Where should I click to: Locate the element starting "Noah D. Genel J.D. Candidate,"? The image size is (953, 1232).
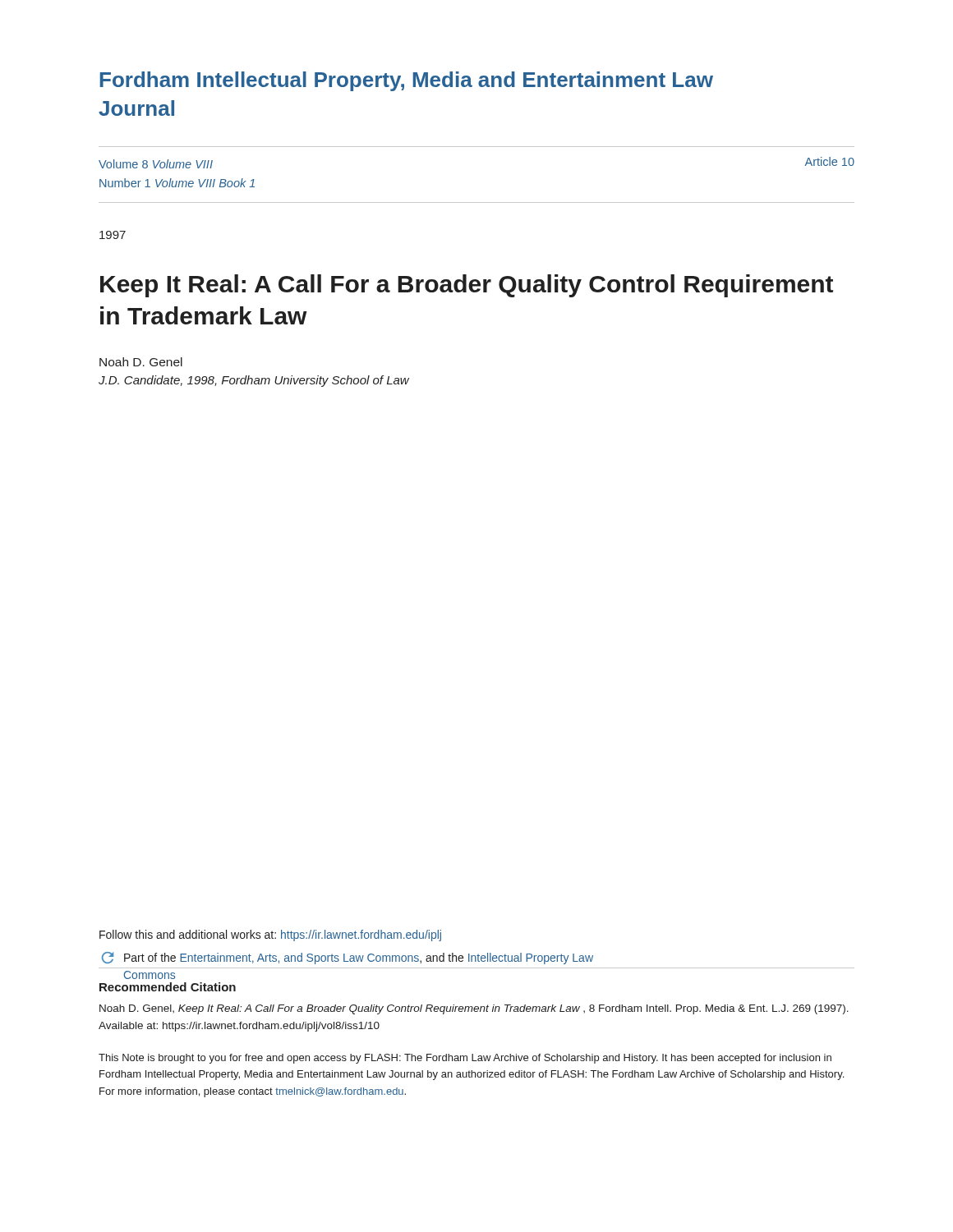point(141,362)
